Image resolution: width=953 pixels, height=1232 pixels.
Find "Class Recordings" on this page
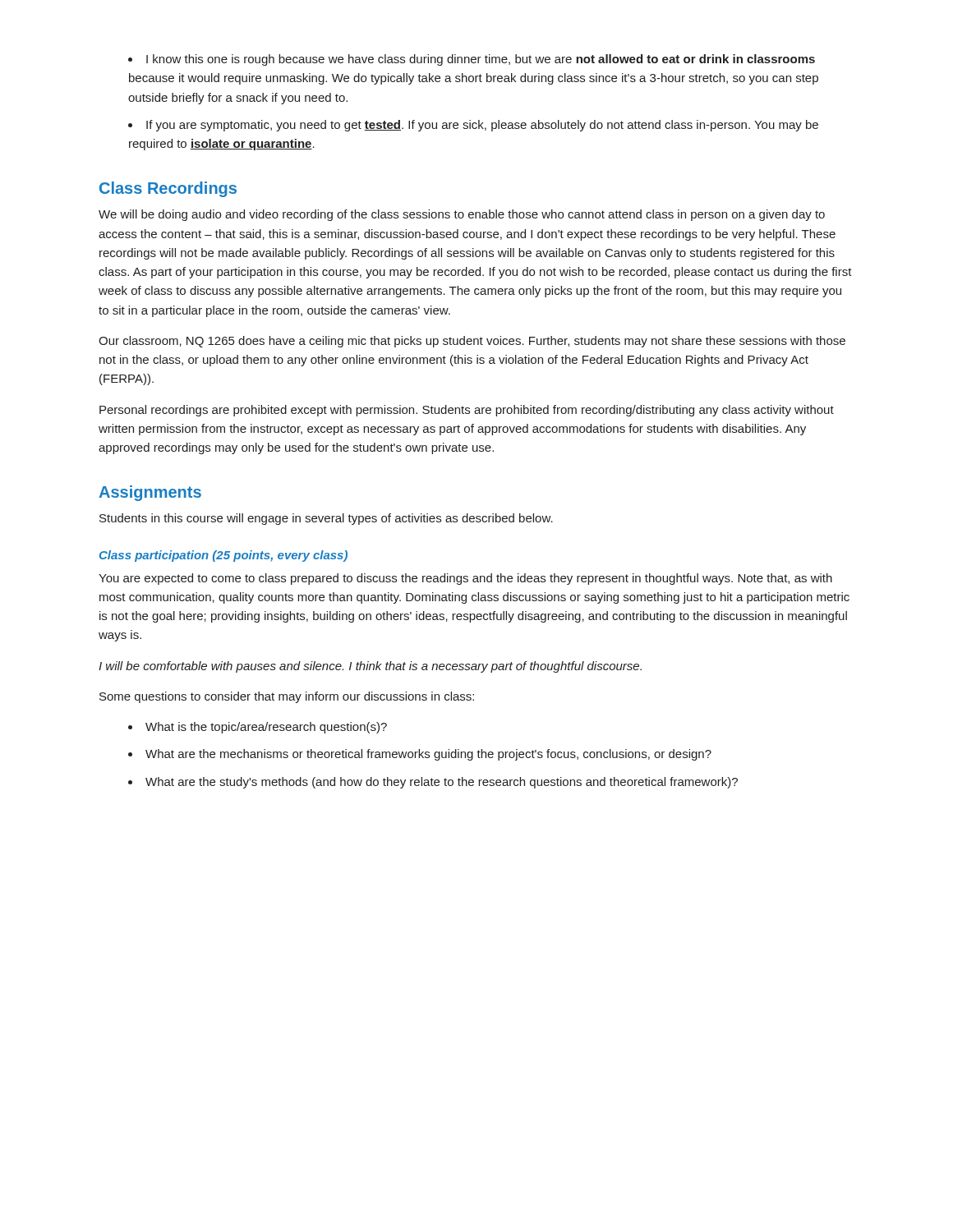[x=168, y=188]
